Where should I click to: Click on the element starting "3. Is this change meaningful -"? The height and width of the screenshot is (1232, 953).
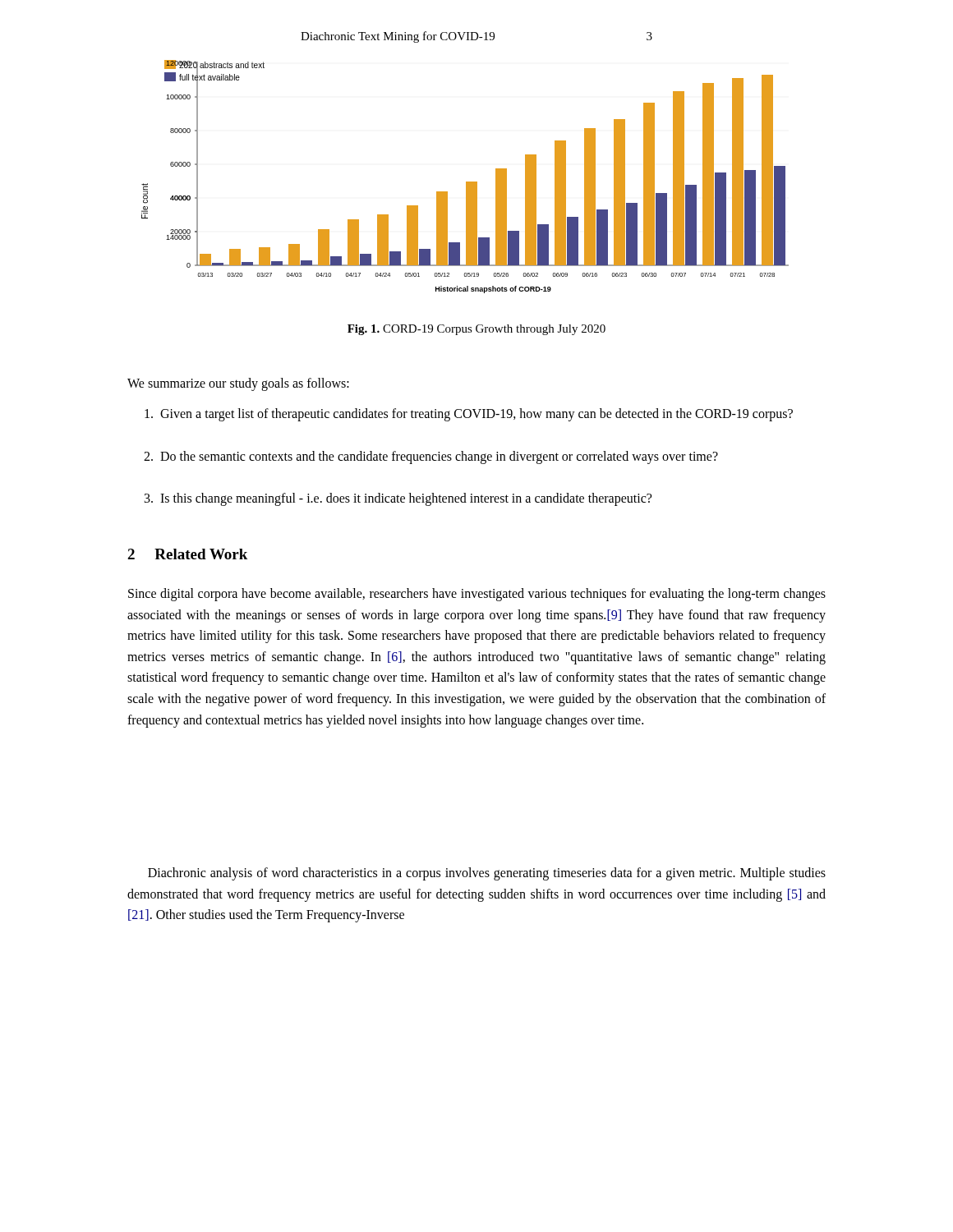click(390, 499)
